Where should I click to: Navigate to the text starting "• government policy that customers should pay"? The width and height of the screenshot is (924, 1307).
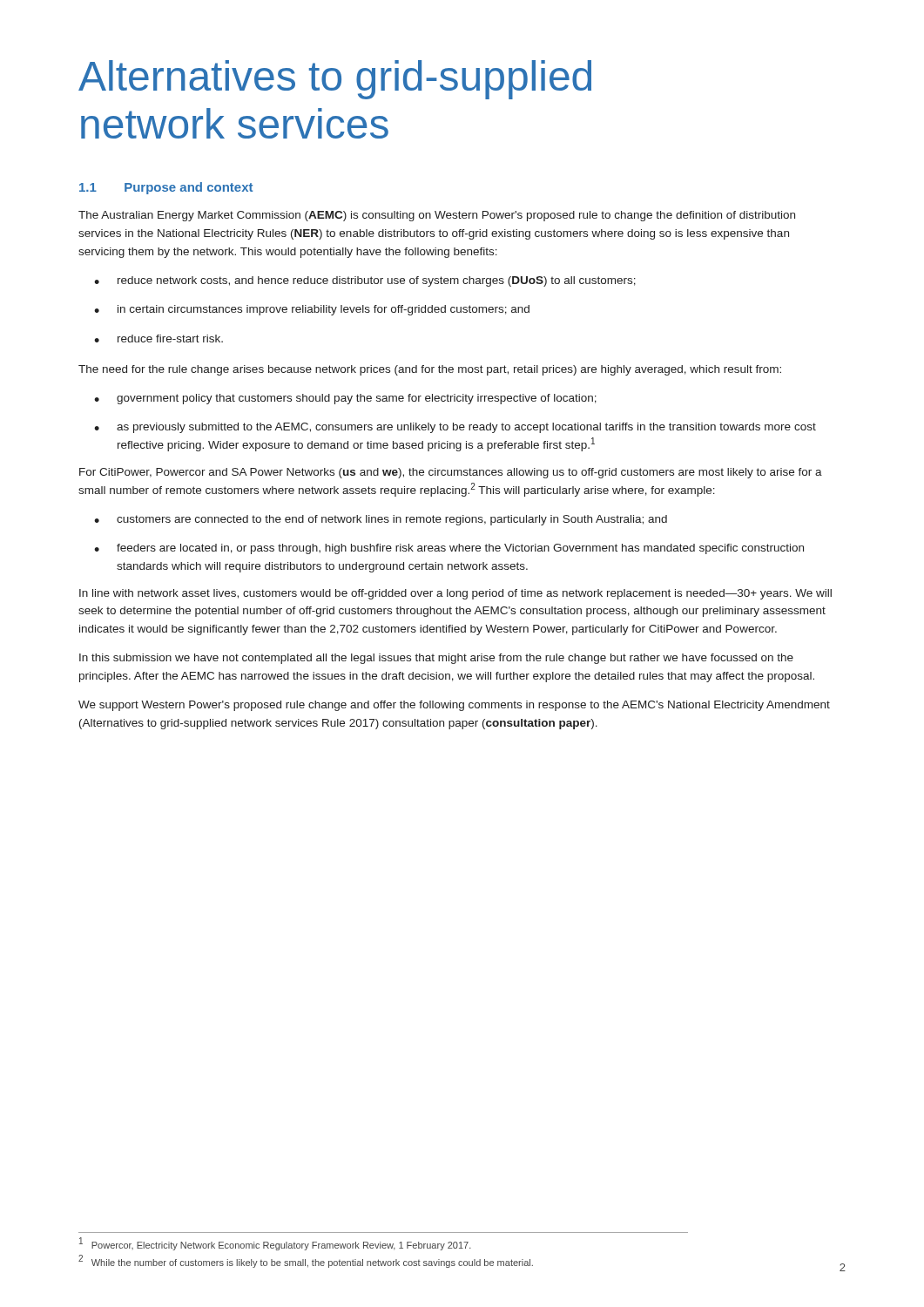[x=465, y=400]
